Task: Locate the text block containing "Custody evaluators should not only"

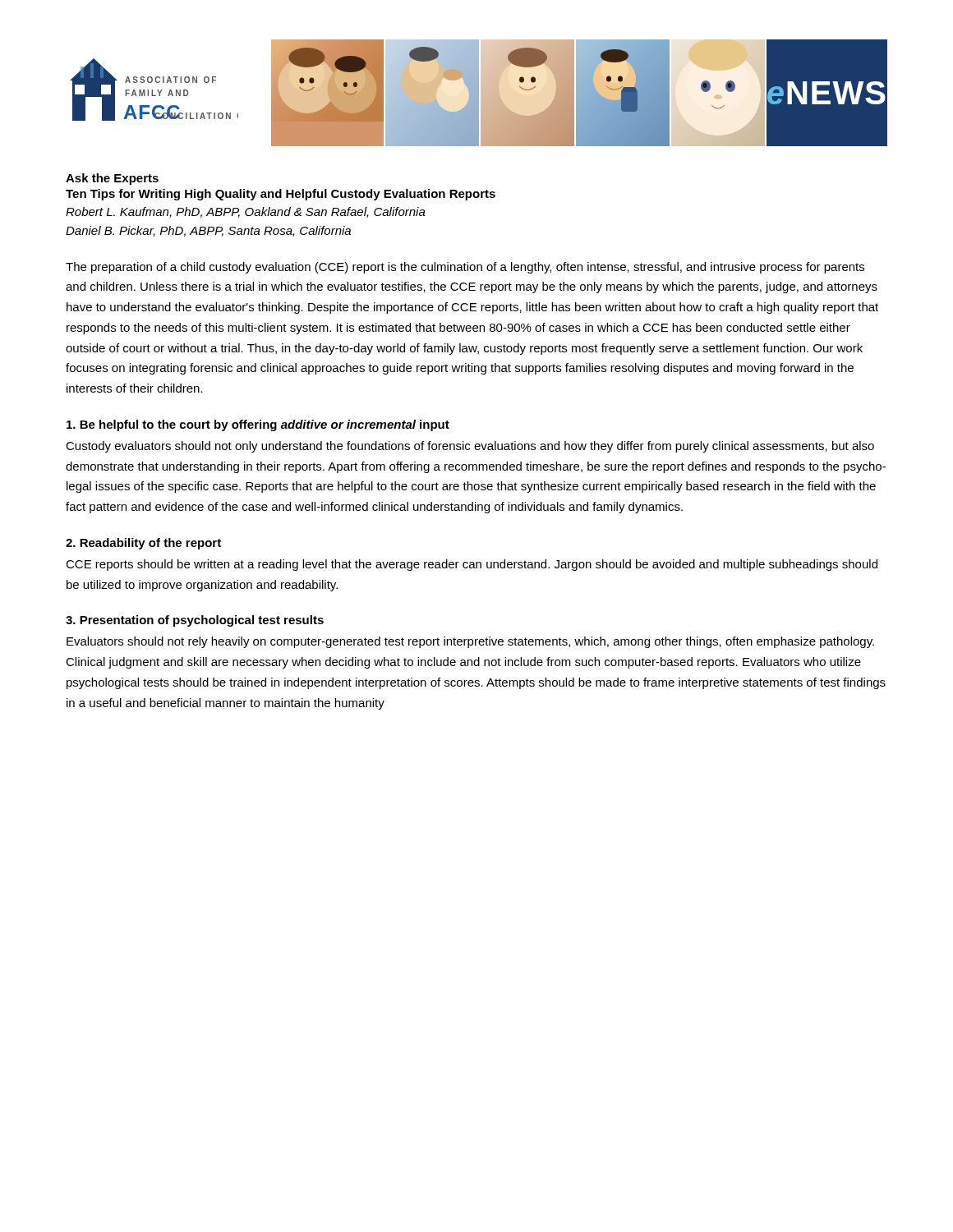Action: (476, 476)
